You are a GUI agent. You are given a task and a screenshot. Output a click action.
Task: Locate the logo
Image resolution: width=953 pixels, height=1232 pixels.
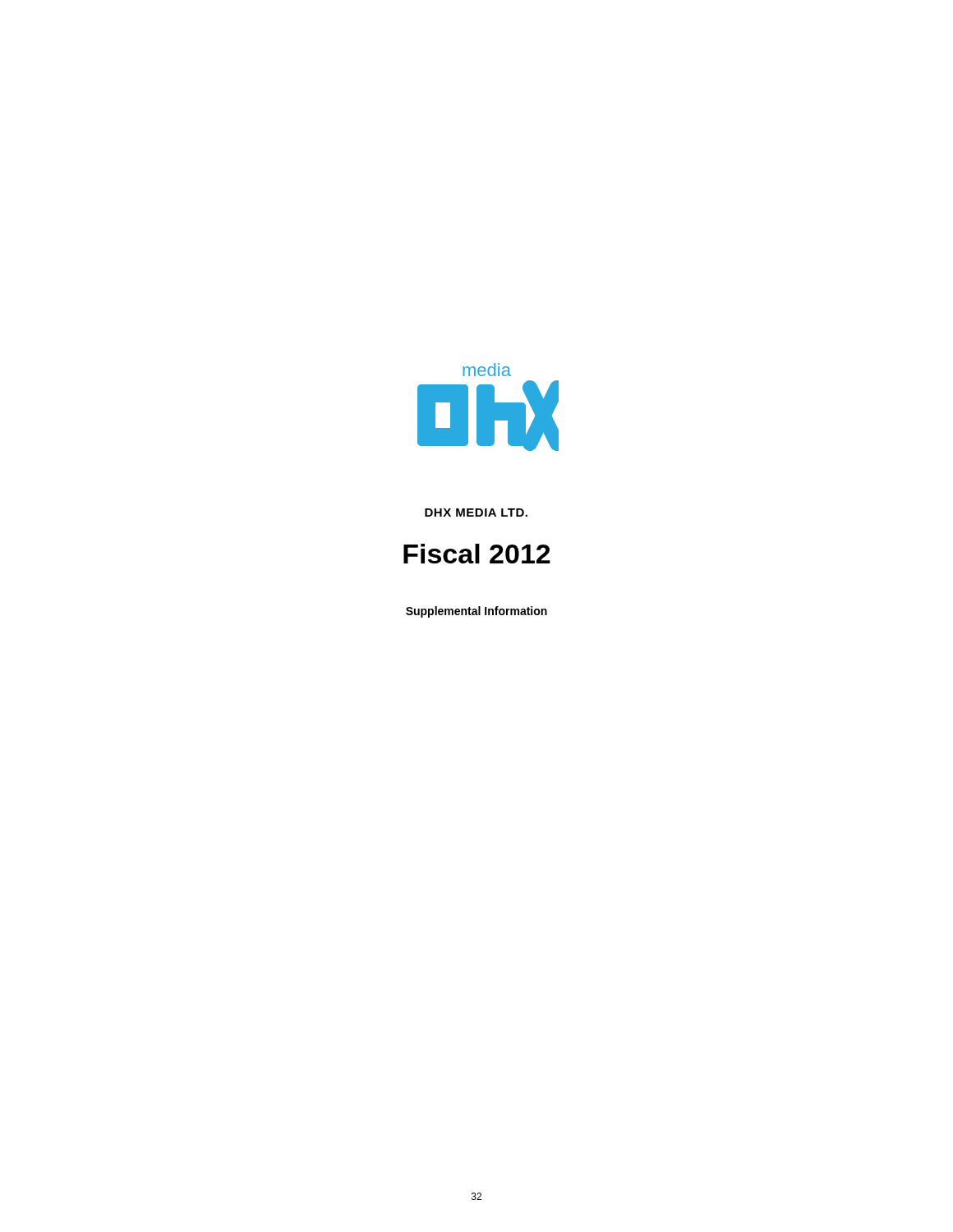click(476, 408)
